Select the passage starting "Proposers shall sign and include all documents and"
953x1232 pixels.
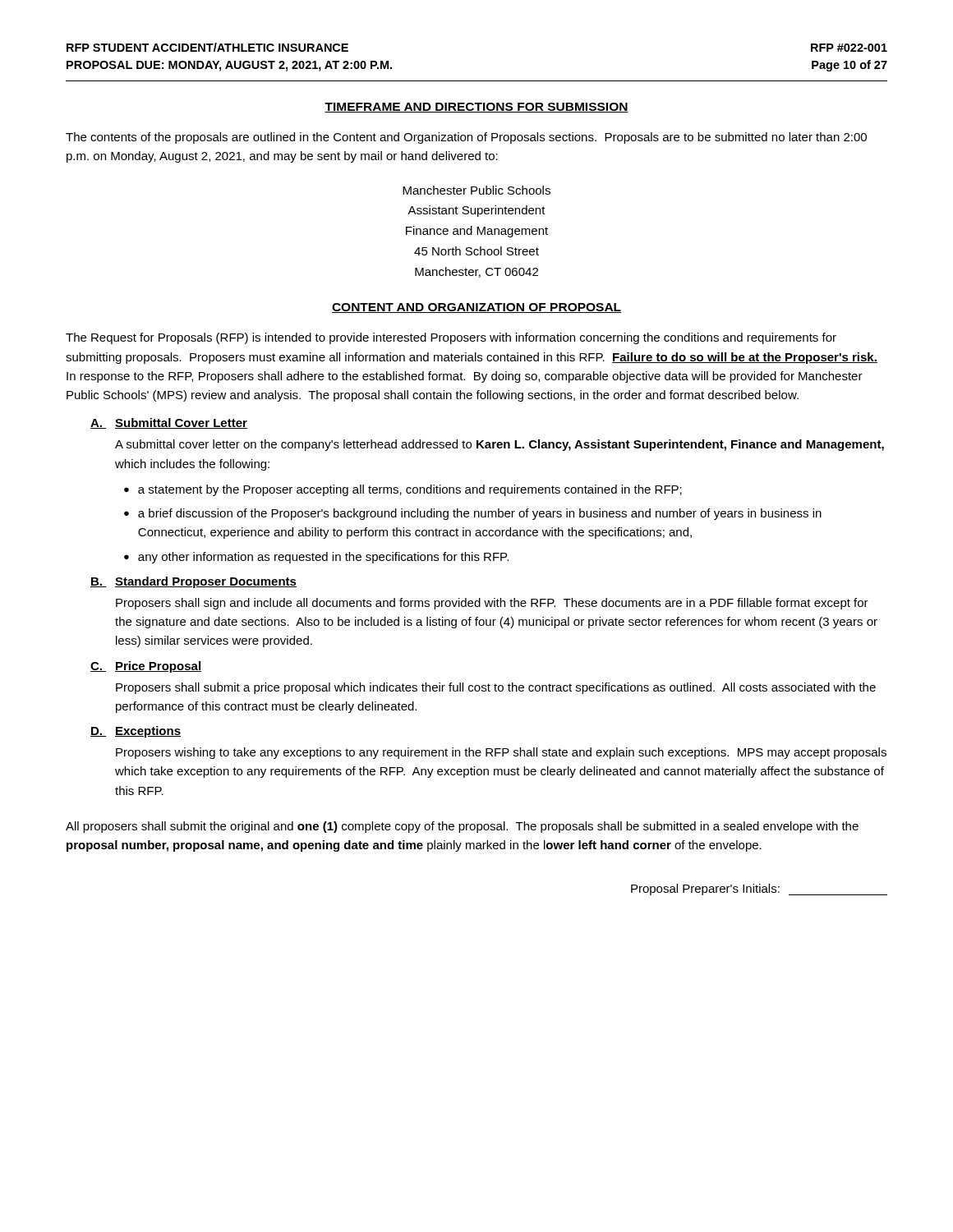496,621
